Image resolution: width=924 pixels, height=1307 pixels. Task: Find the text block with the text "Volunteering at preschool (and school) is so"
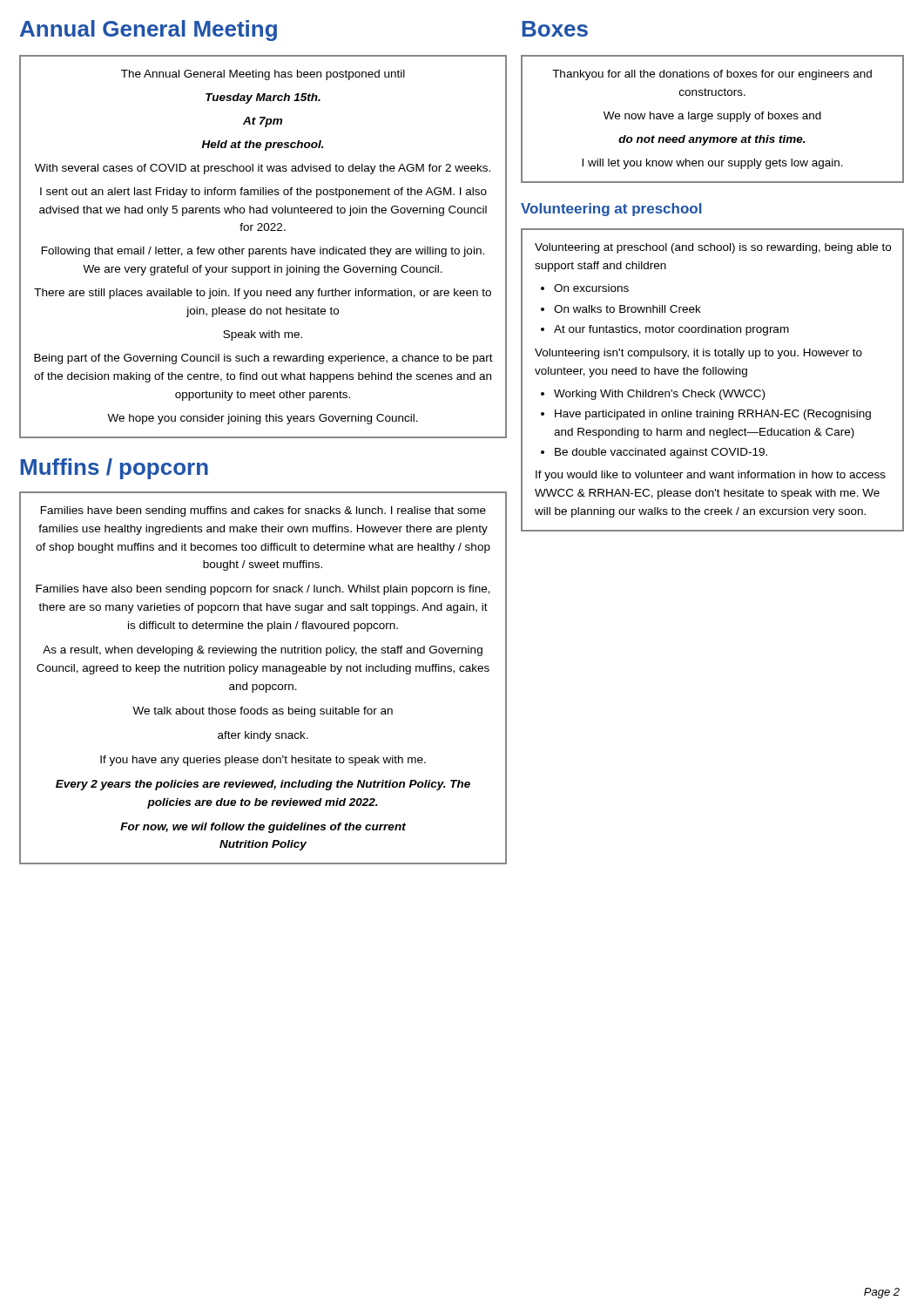[x=713, y=256]
